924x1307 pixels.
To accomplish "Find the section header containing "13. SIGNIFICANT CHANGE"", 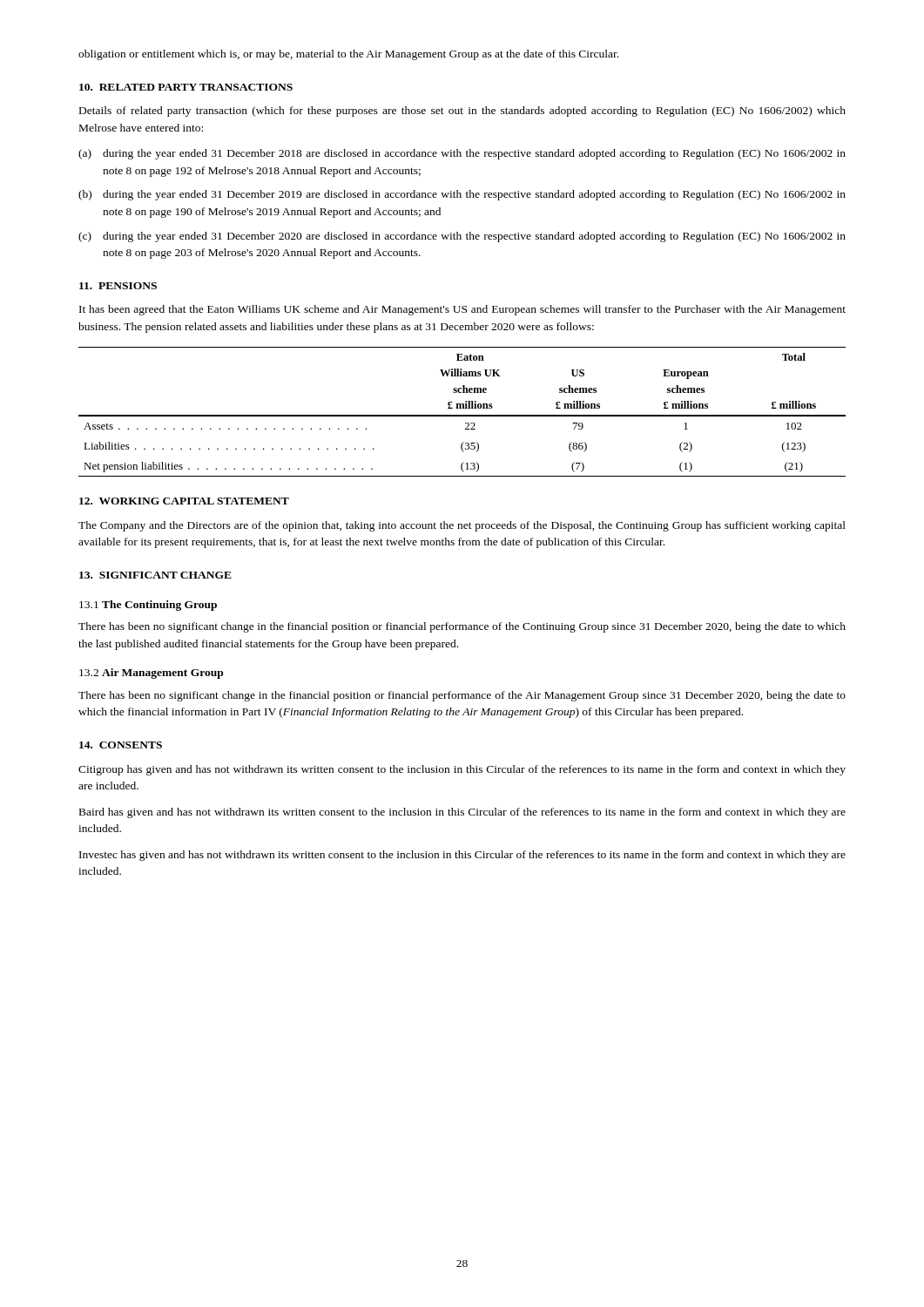I will point(155,575).
